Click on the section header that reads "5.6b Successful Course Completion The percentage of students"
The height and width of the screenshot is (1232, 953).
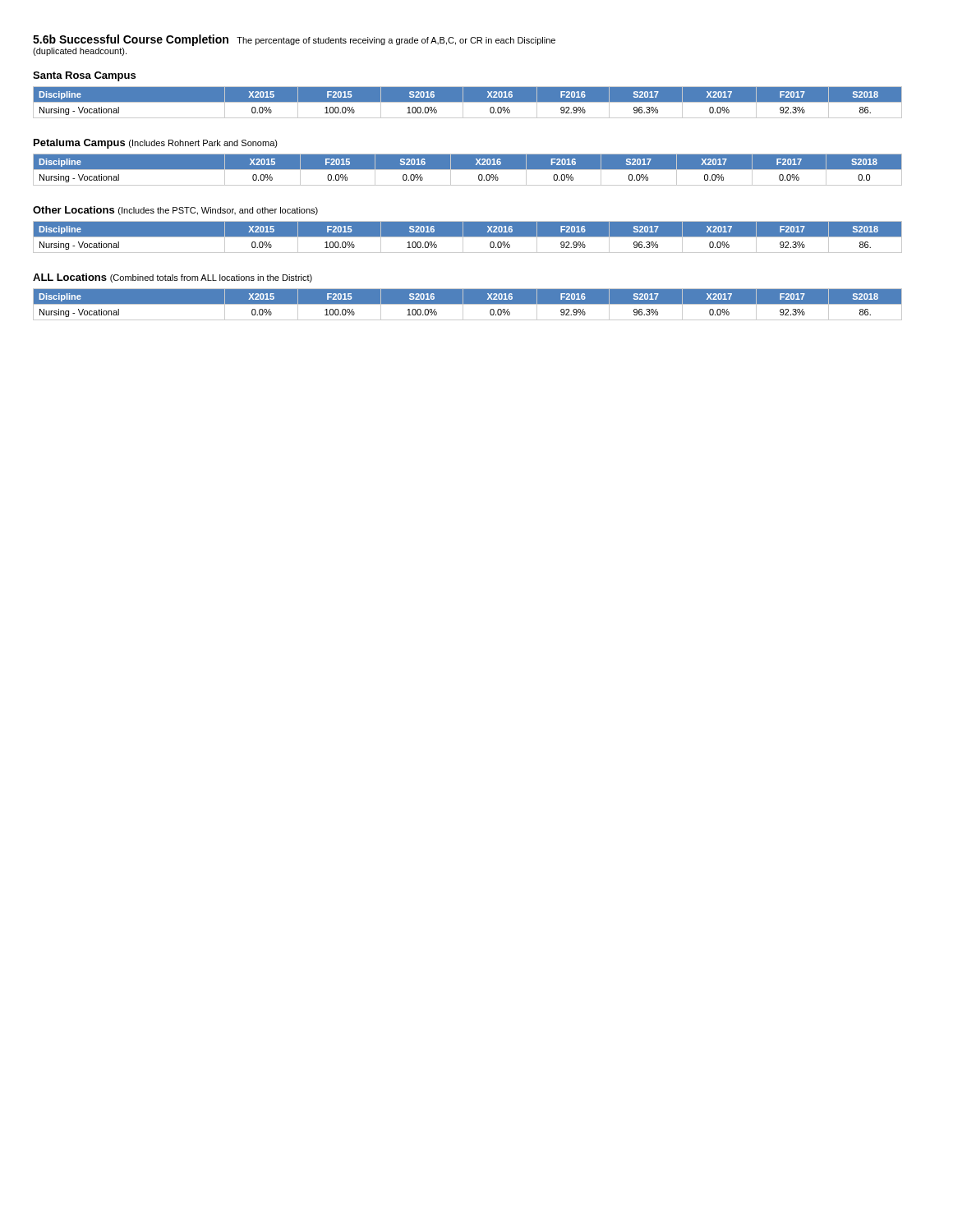(x=476, y=44)
